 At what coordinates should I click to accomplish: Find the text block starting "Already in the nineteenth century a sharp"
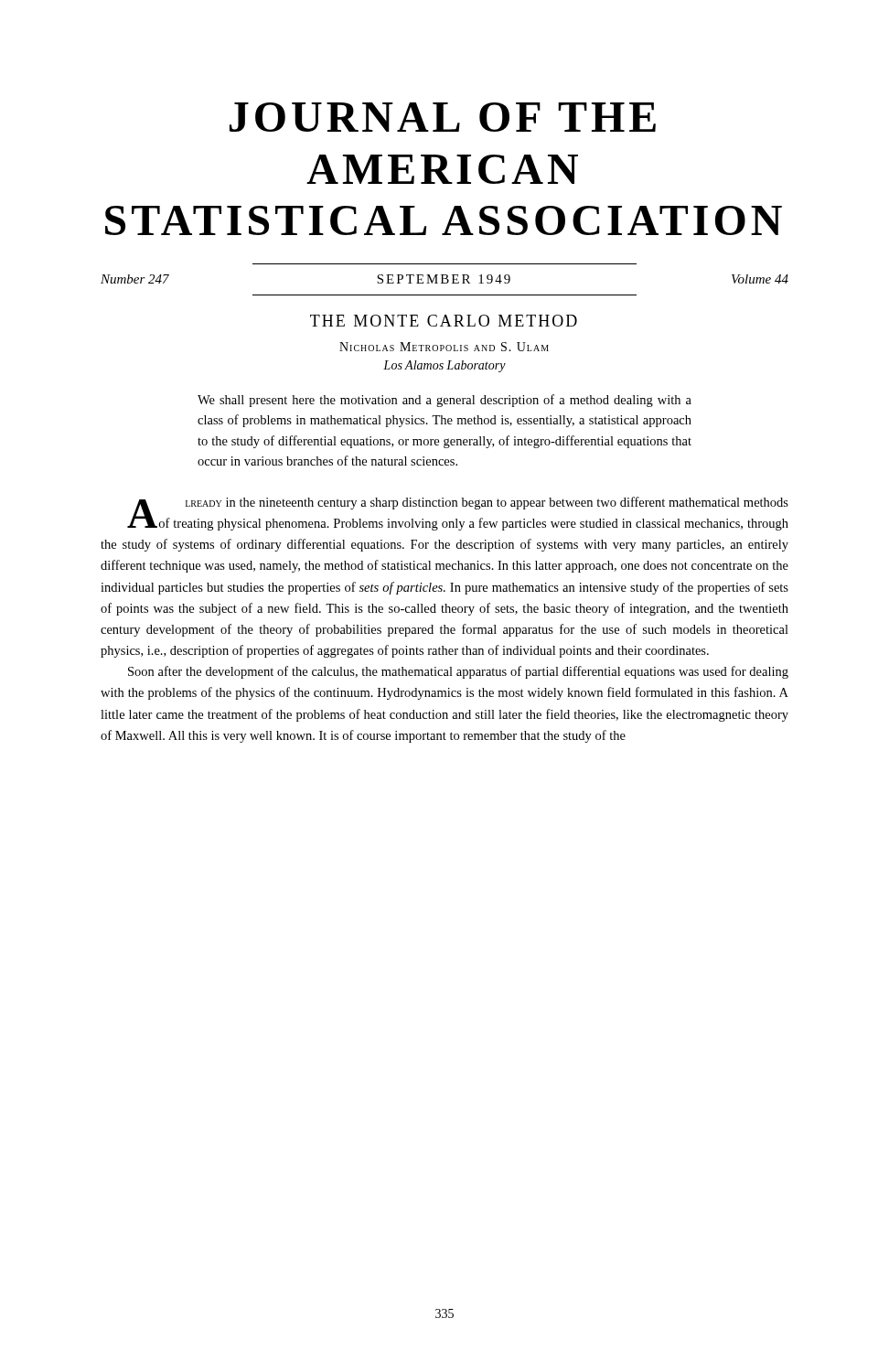pyautogui.click(x=444, y=619)
